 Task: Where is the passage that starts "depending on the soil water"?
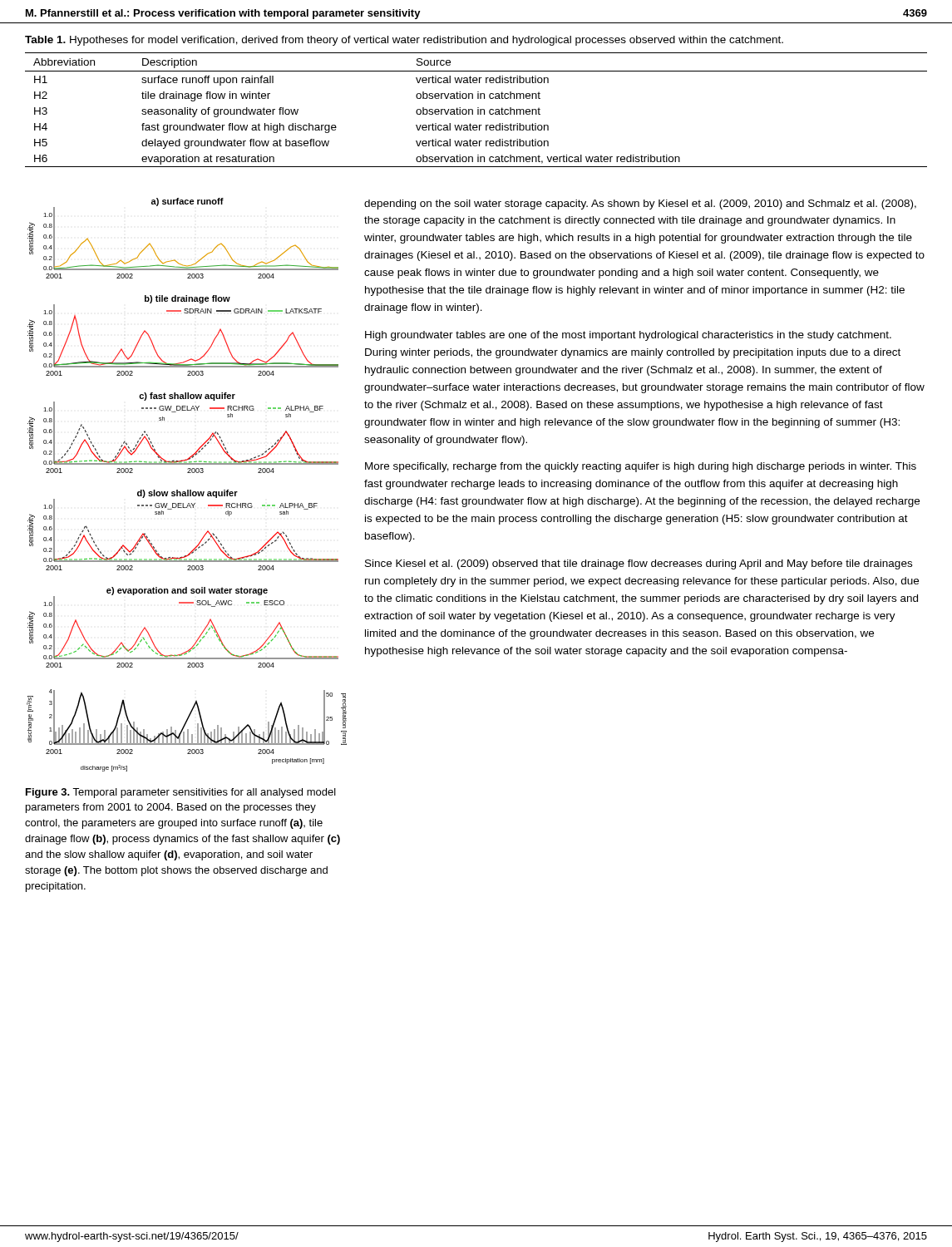point(644,255)
